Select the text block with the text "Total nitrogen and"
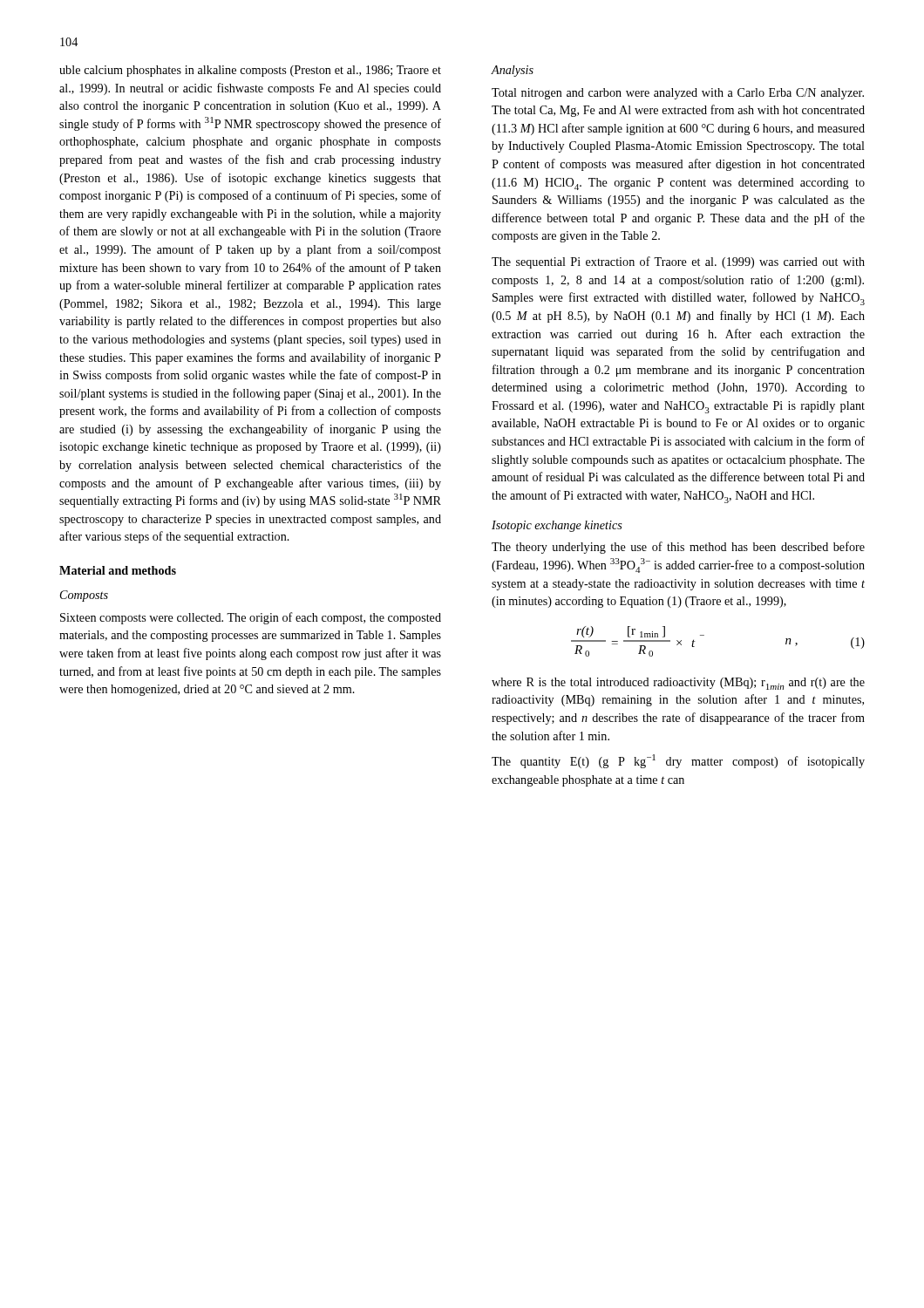924x1308 pixels. pos(678,294)
